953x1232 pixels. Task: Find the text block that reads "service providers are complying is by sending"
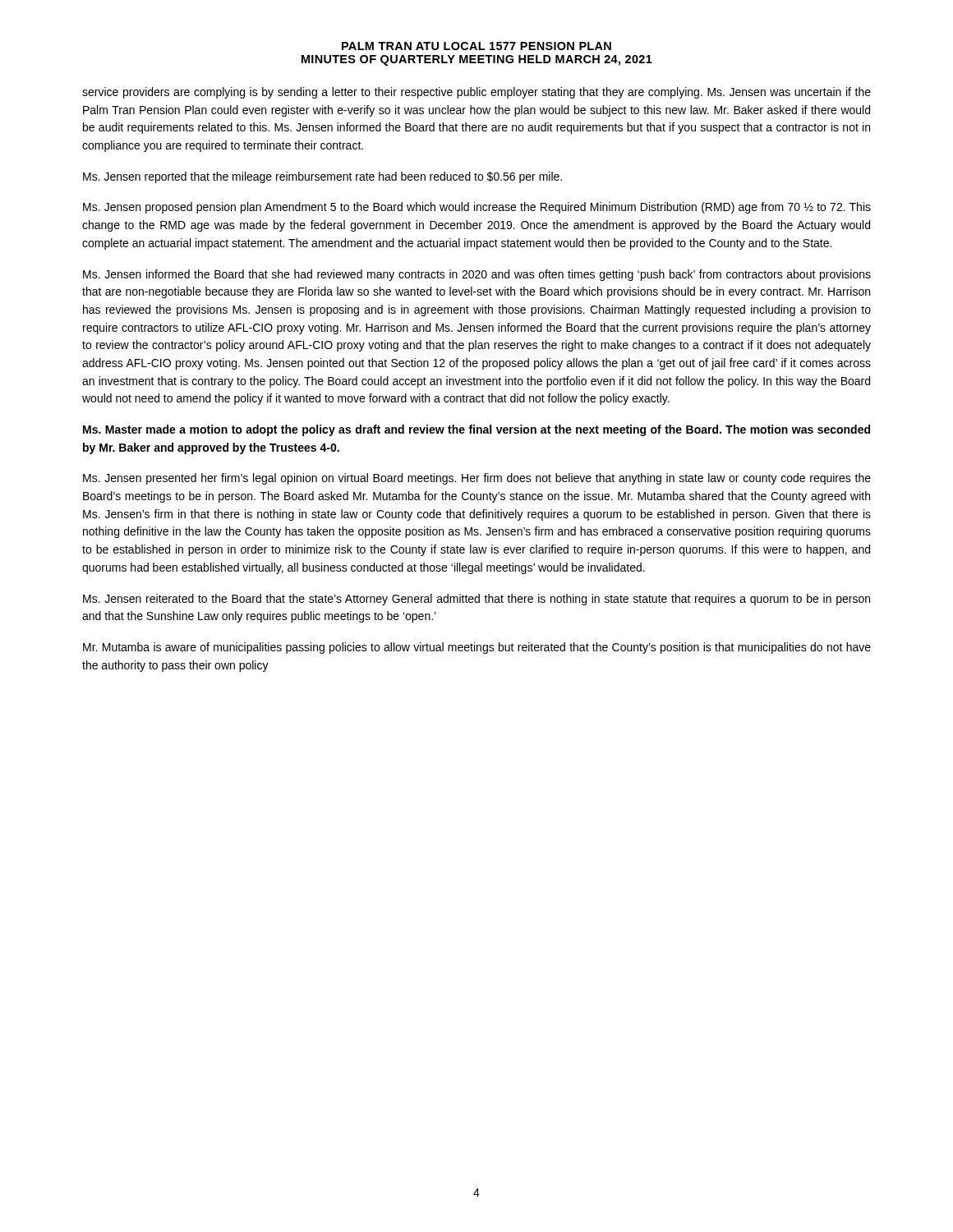(x=476, y=119)
